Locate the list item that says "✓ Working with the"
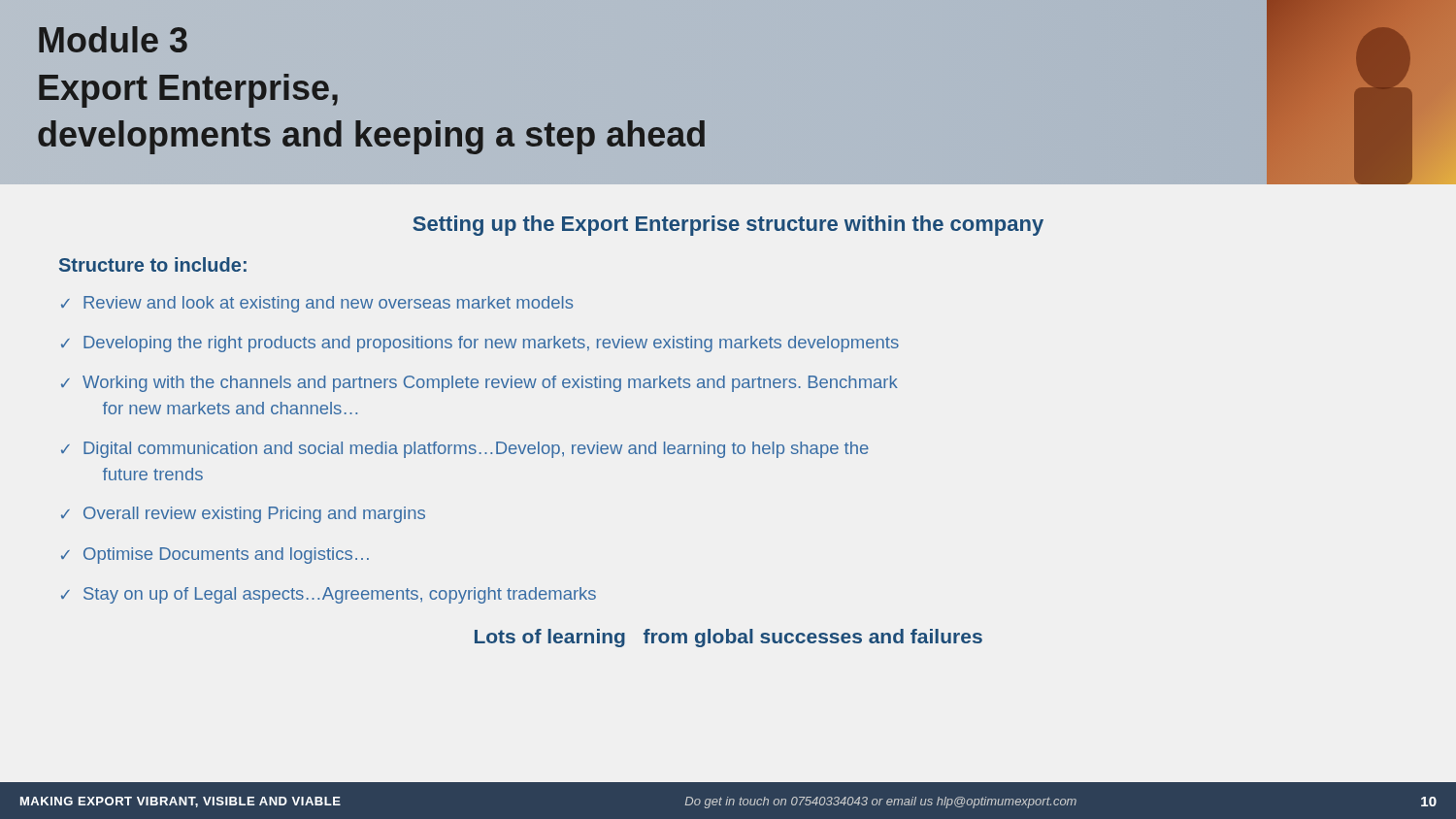1456x819 pixels. click(x=478, y=396)
